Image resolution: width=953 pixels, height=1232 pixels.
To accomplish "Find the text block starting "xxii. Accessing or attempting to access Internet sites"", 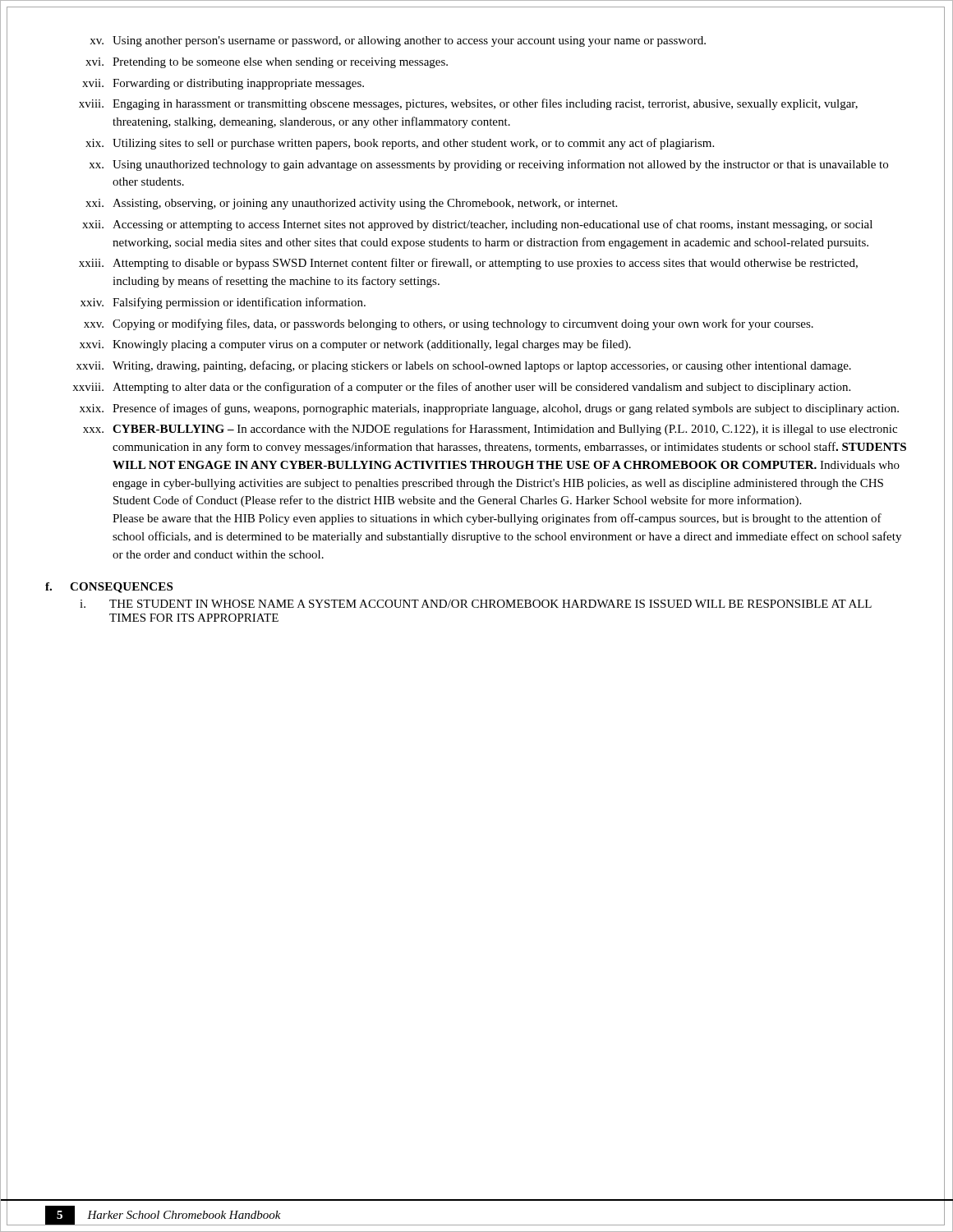I will (x=476, y=234).
